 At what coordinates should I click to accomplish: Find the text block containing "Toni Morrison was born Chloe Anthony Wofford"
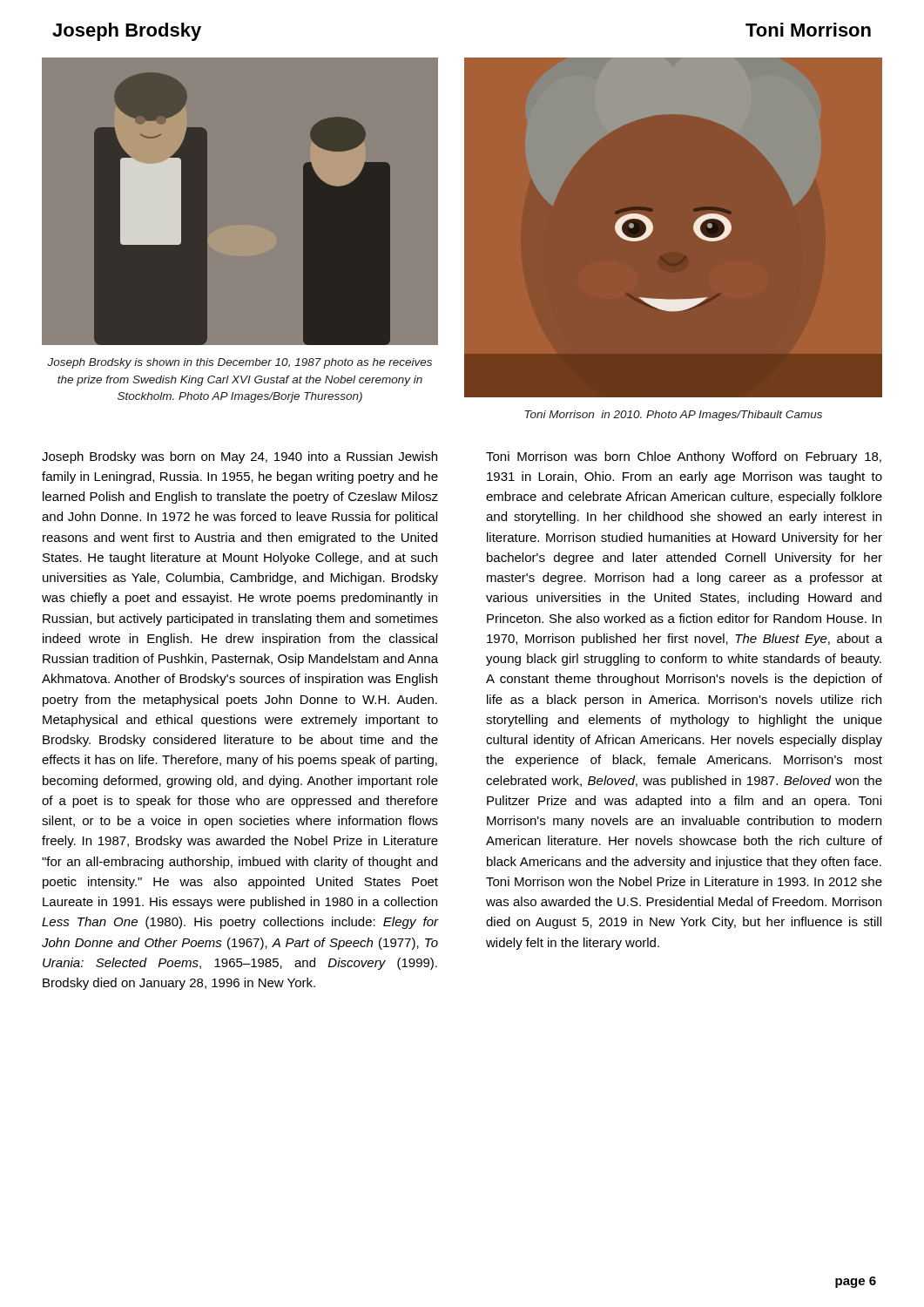pyautogui.click(x=684, y=699)
